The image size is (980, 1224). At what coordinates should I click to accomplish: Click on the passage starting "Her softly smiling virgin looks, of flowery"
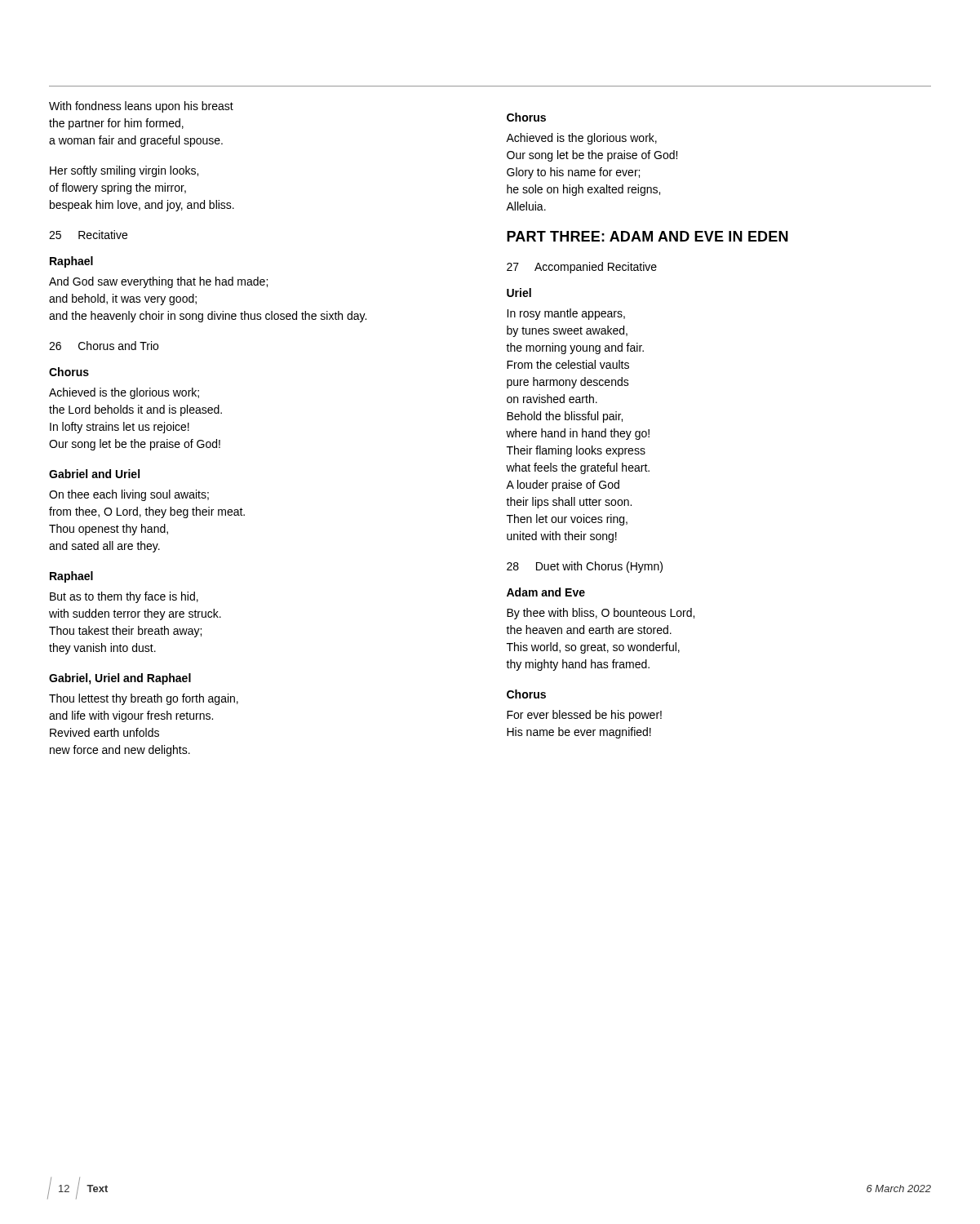click(x=142, y=188)
